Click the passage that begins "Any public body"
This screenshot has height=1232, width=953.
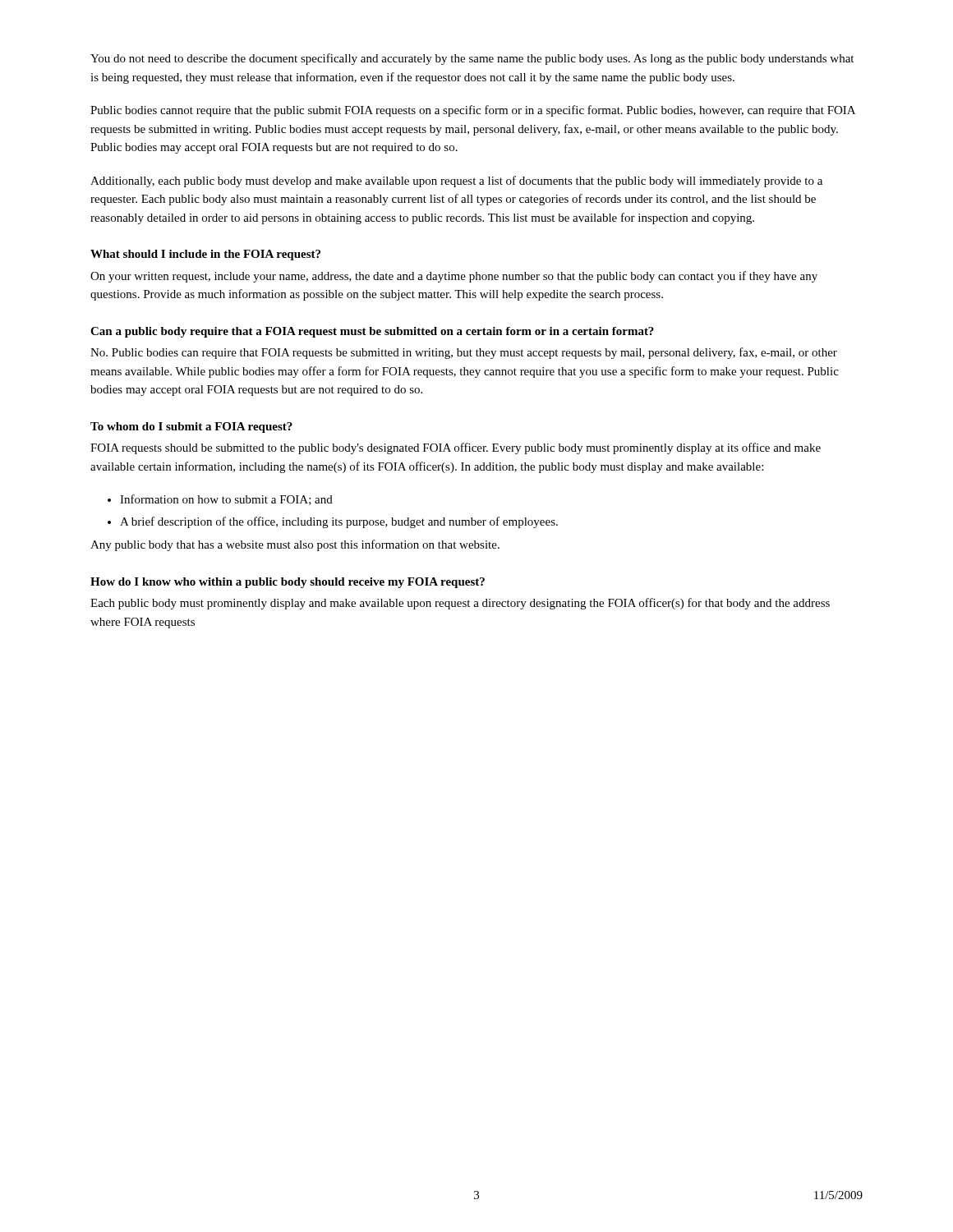click(295, 545)
